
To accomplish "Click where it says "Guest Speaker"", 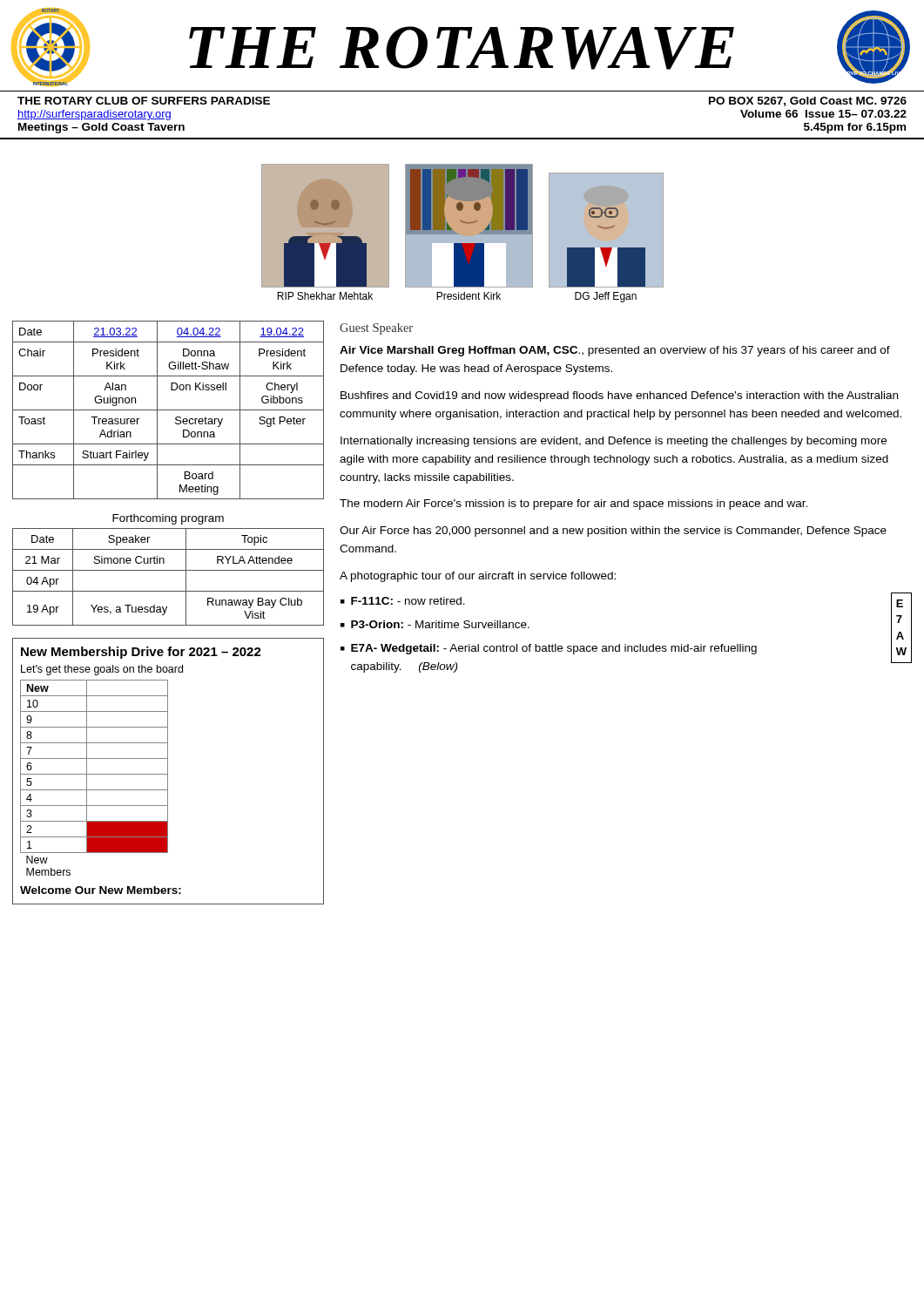I will coord(376,328).
